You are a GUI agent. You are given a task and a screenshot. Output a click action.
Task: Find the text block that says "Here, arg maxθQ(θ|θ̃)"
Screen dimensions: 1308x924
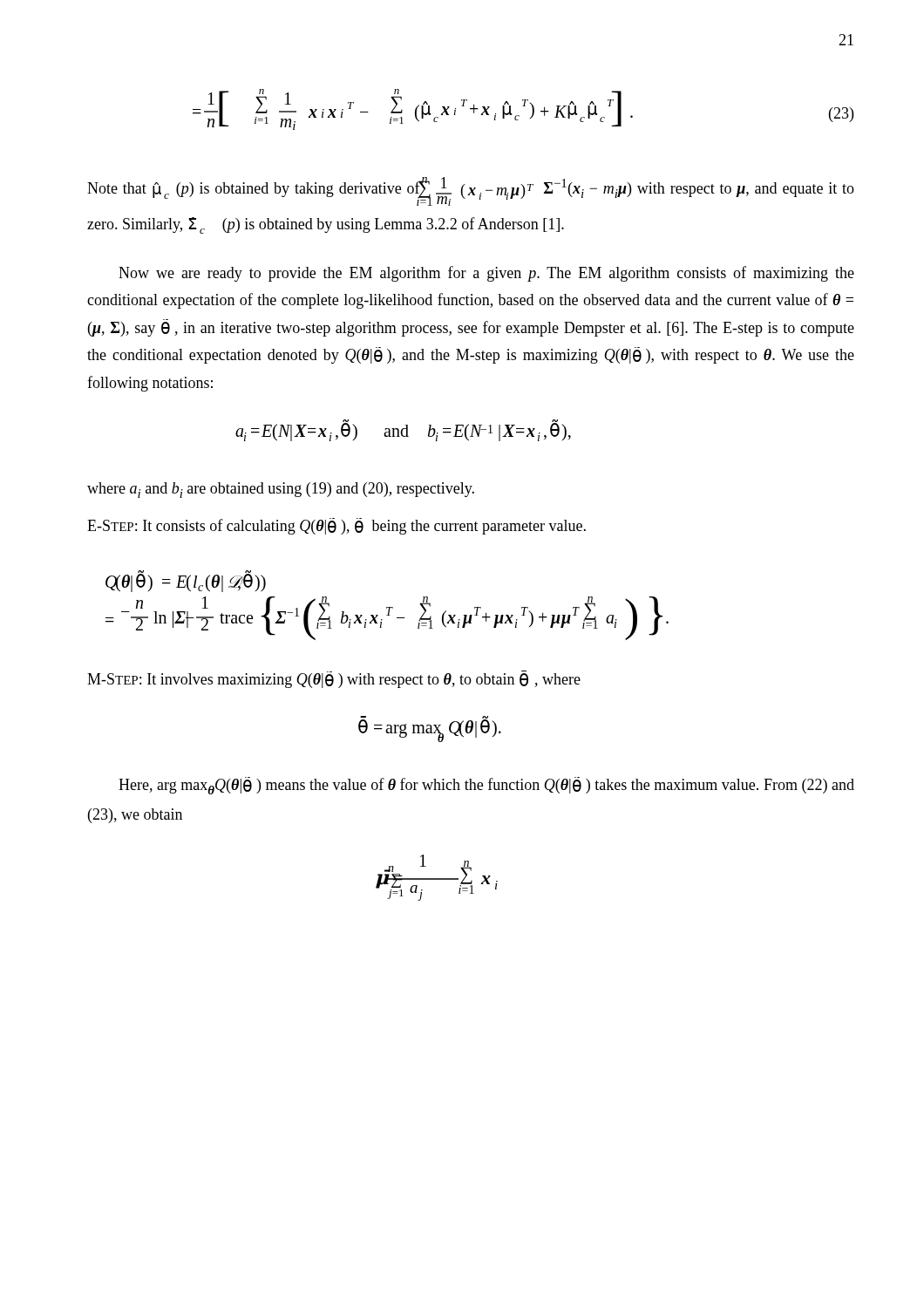(471, 800)
